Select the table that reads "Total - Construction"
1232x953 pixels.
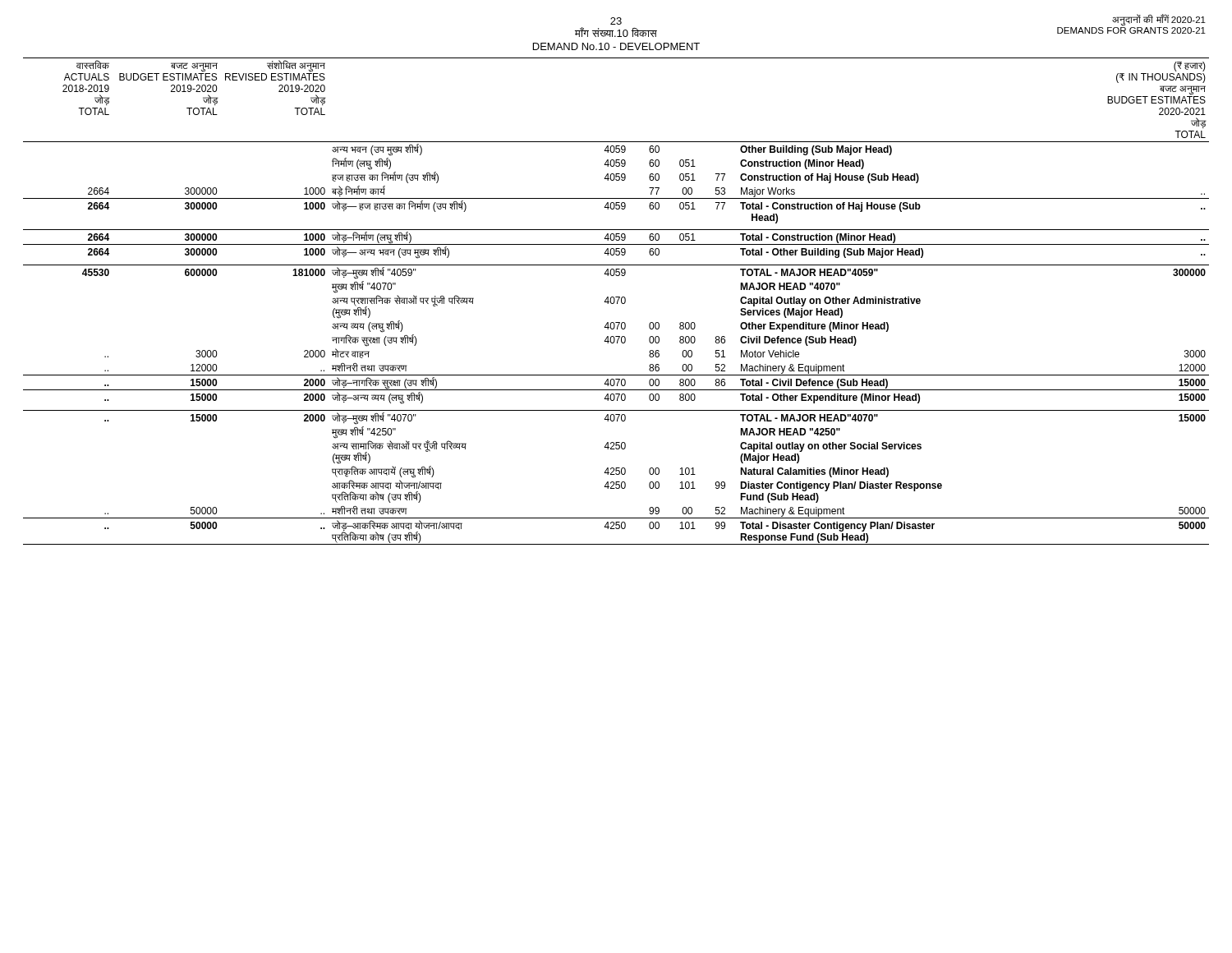[x=616, y=303]
